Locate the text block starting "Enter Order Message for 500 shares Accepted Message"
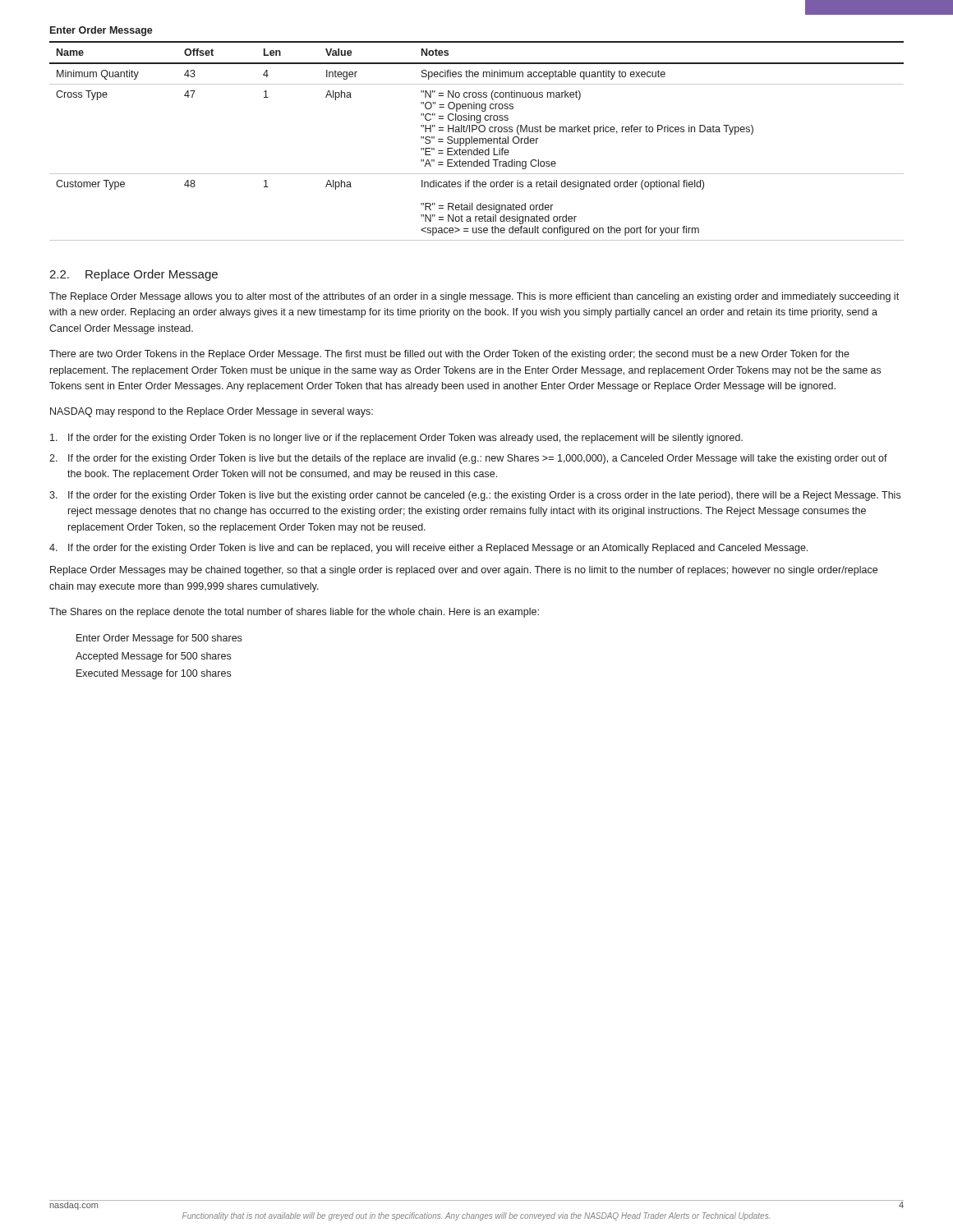This screenshot has height=1232, width=953. click(159, 656)
